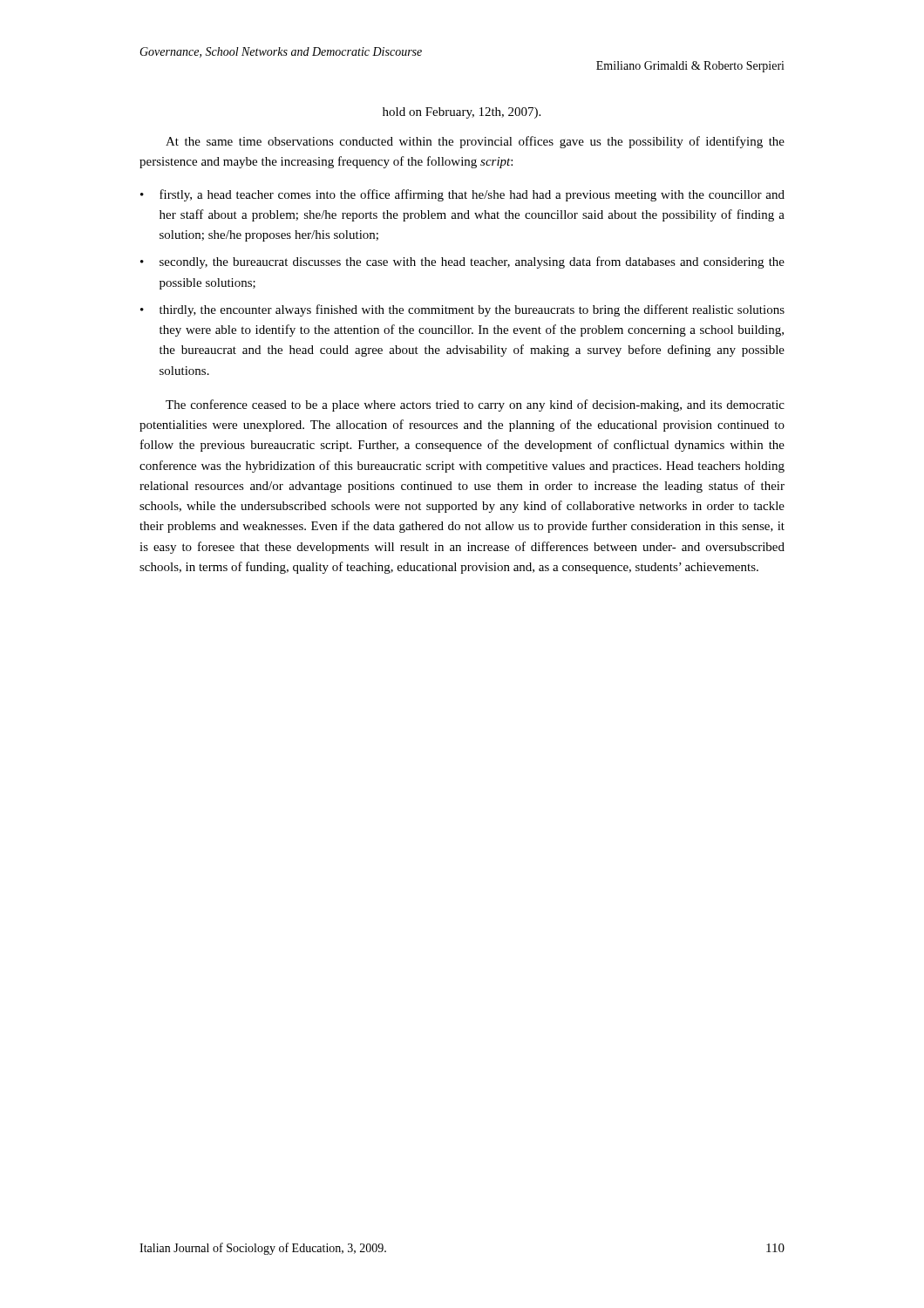The width and height of the screenshot is (924, 1308).
Task: Find the list item that reads "• secondly, the bureaucrat discusses the case with"
Action: [x=462, y=271]
